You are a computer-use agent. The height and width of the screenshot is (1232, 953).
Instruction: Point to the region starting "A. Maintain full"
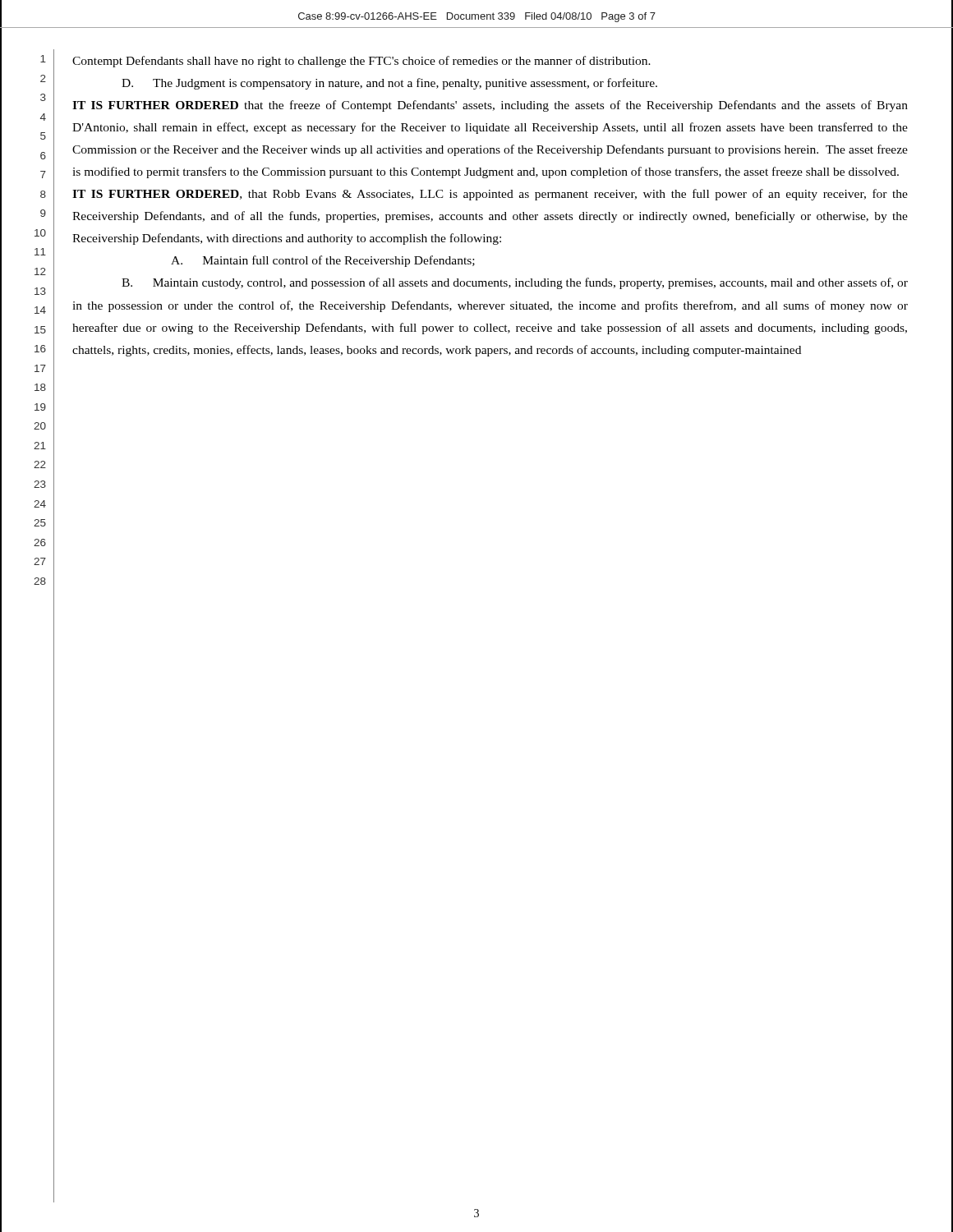[323, 260]
